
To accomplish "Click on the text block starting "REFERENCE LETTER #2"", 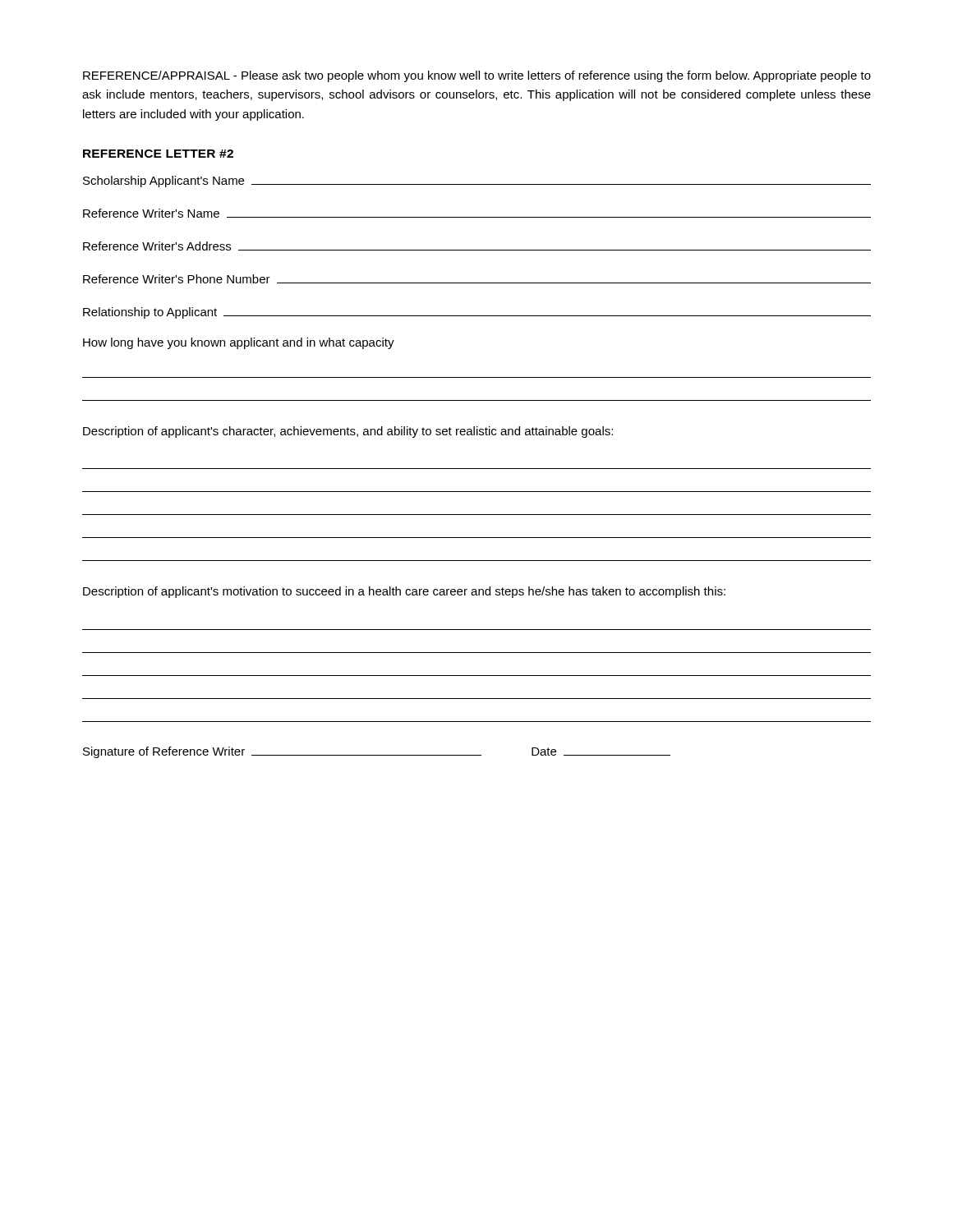I will coord(158,153).
